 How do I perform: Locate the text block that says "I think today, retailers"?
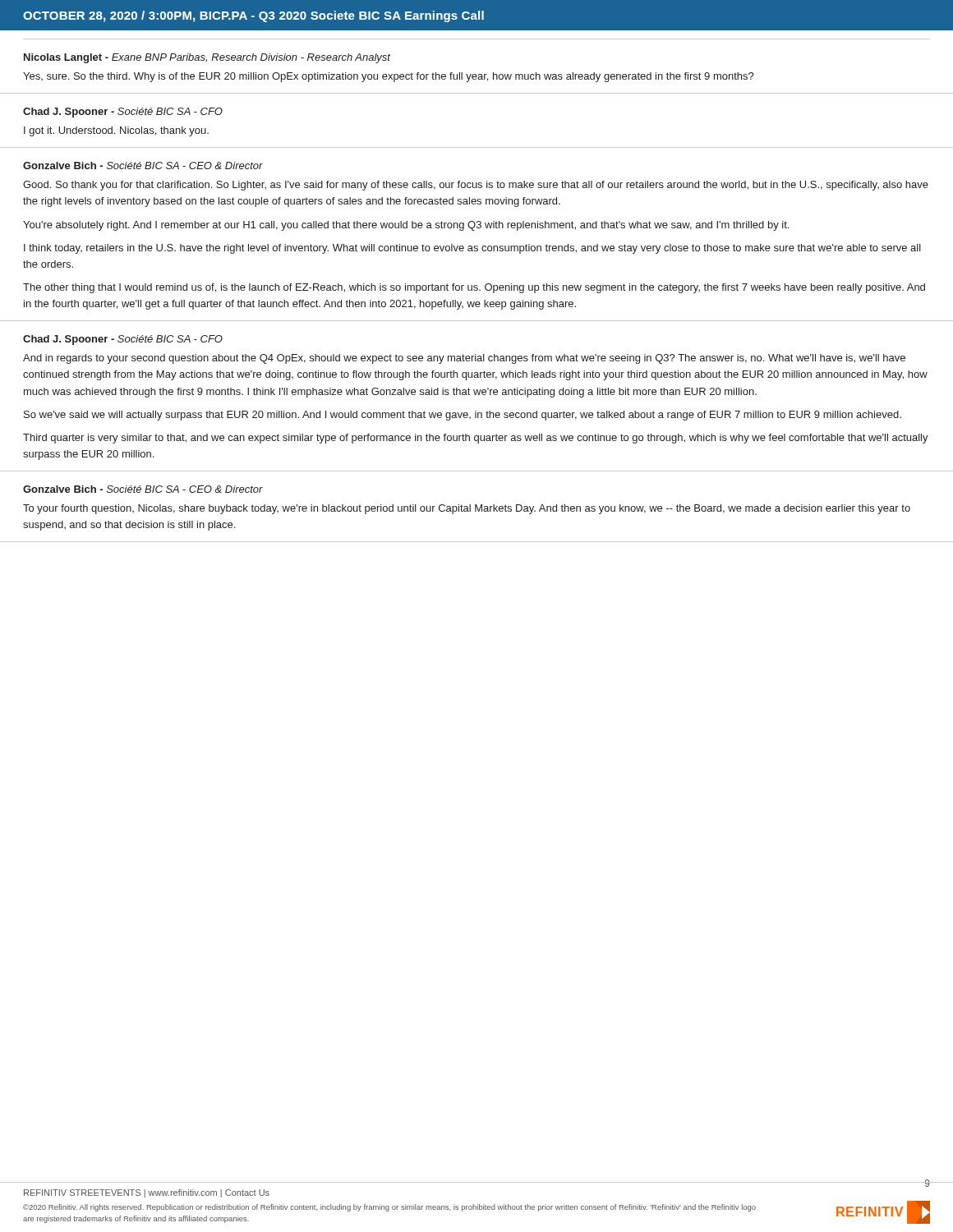coord(472,256)
